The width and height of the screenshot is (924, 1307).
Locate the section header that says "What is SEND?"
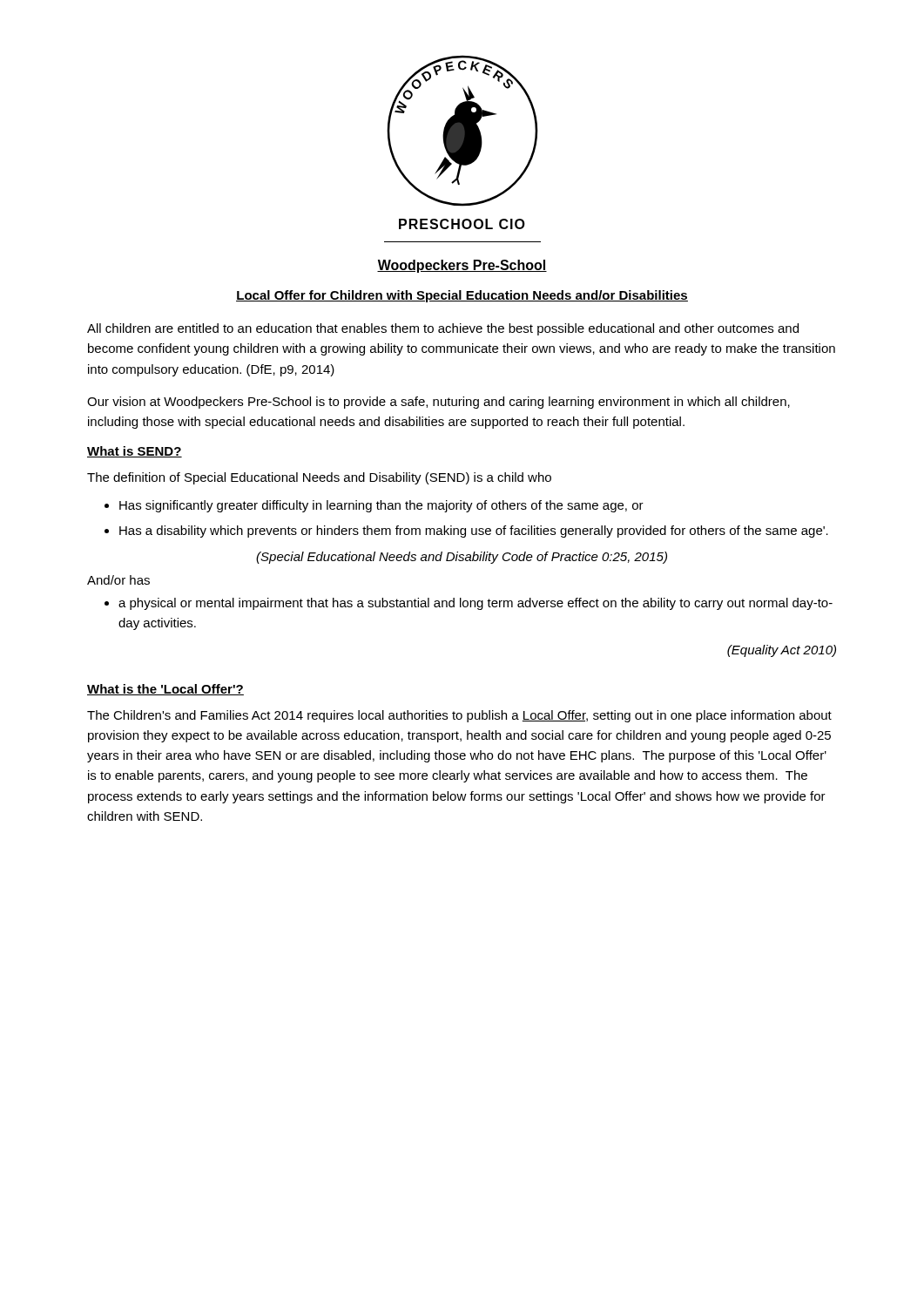click(134, 451)
